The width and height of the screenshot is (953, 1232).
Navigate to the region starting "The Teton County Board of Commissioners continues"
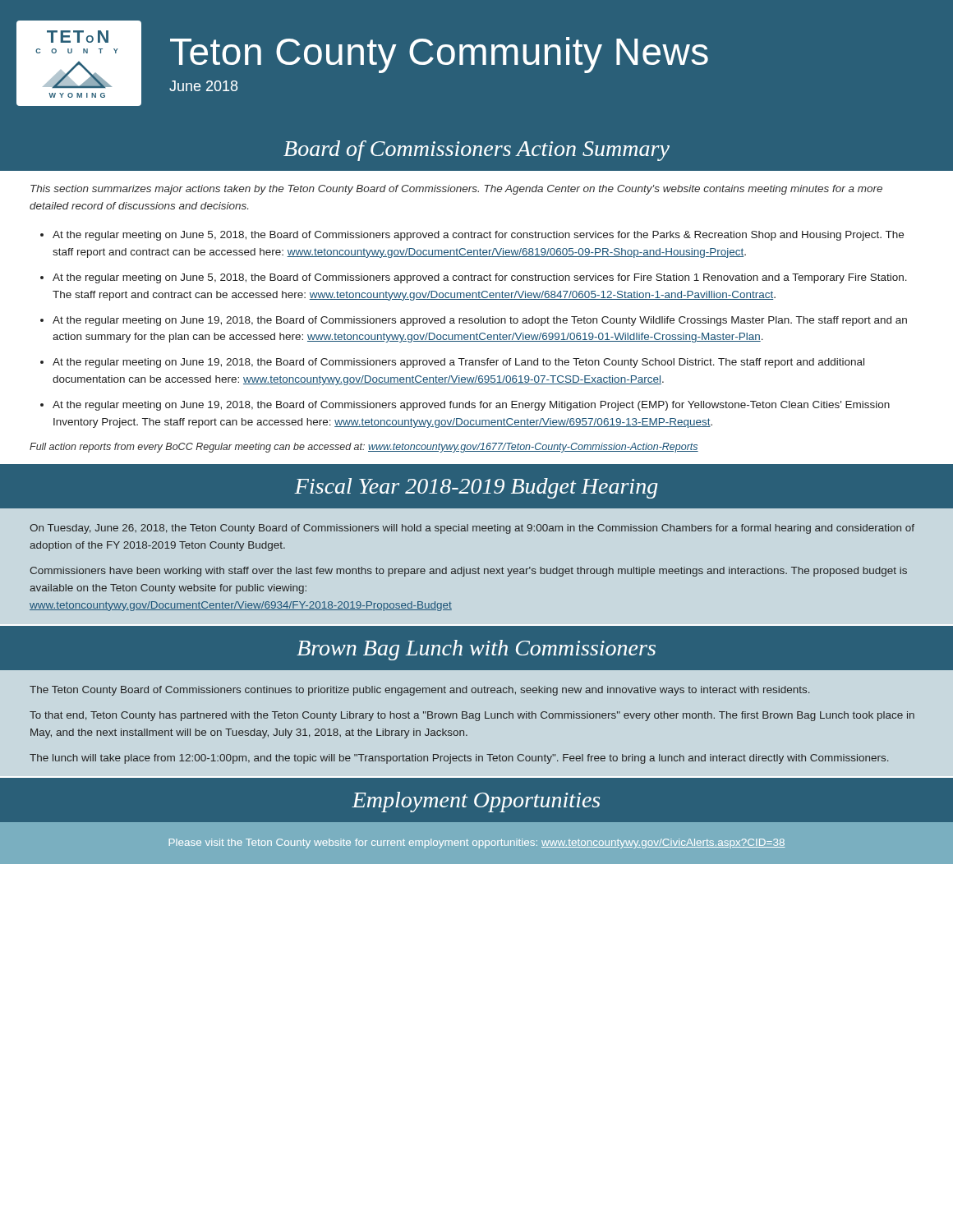coord(420,689)
